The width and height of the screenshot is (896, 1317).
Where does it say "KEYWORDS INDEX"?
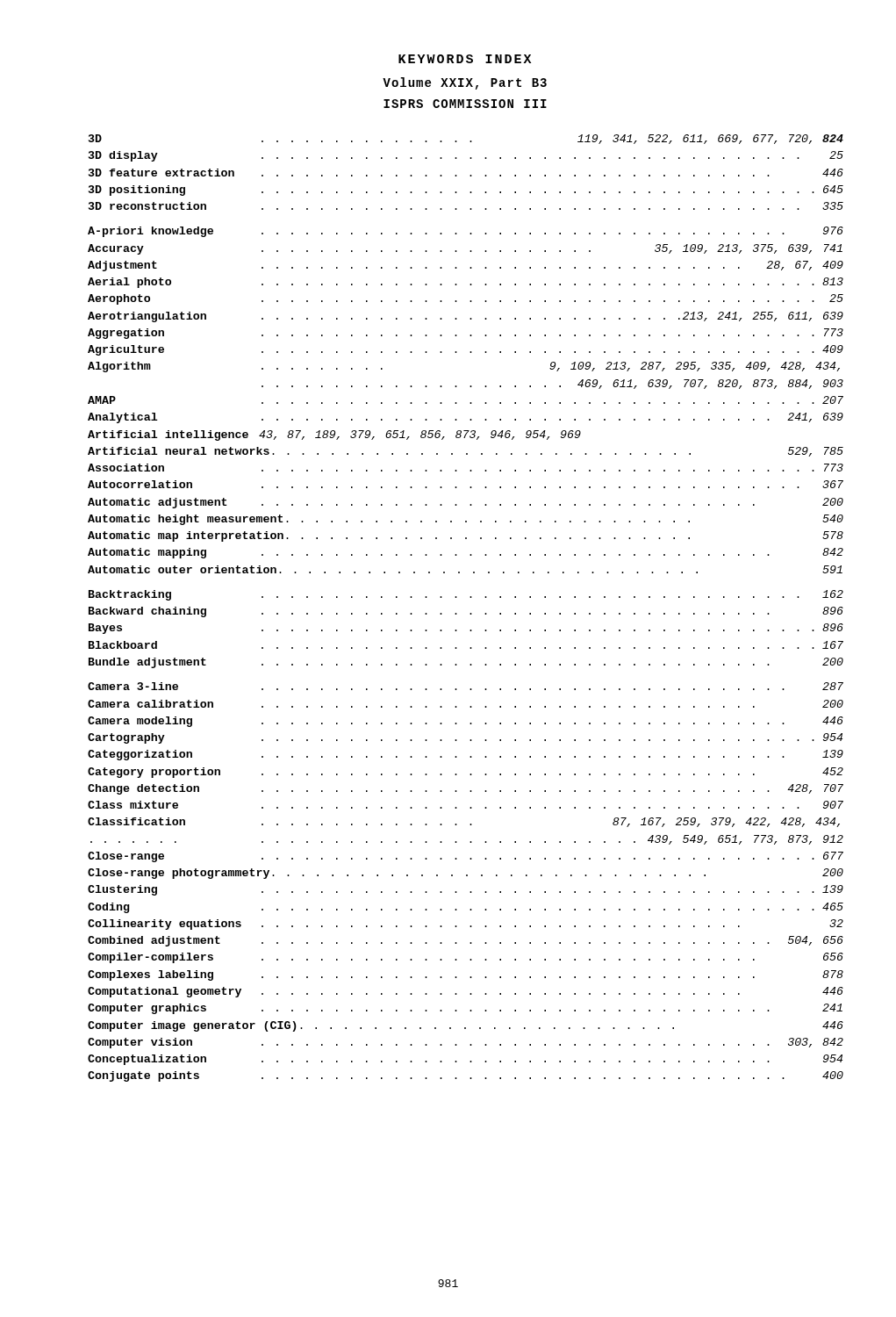coord(466,60)
